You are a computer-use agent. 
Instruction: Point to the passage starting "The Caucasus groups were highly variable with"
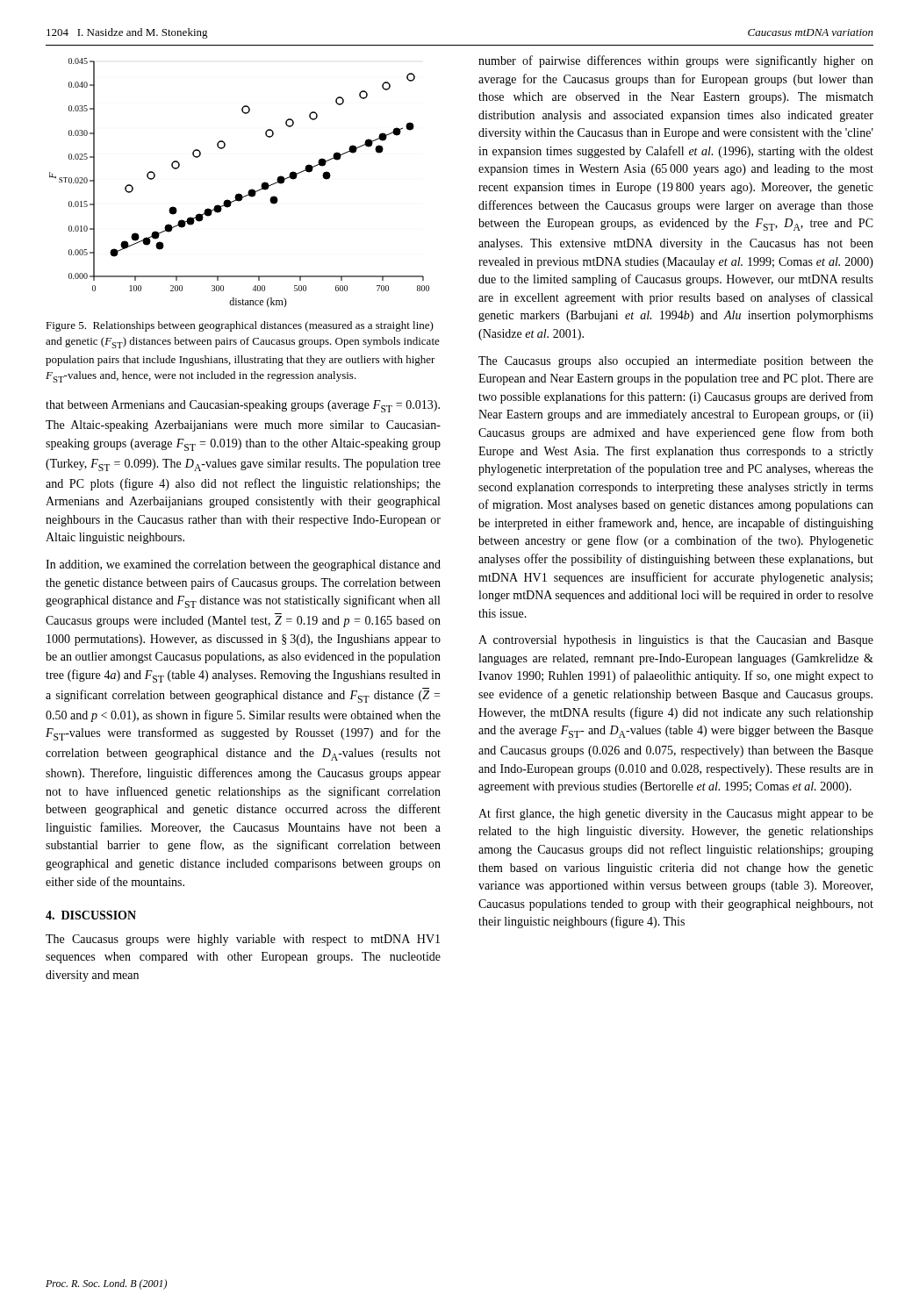click(243, 957)
